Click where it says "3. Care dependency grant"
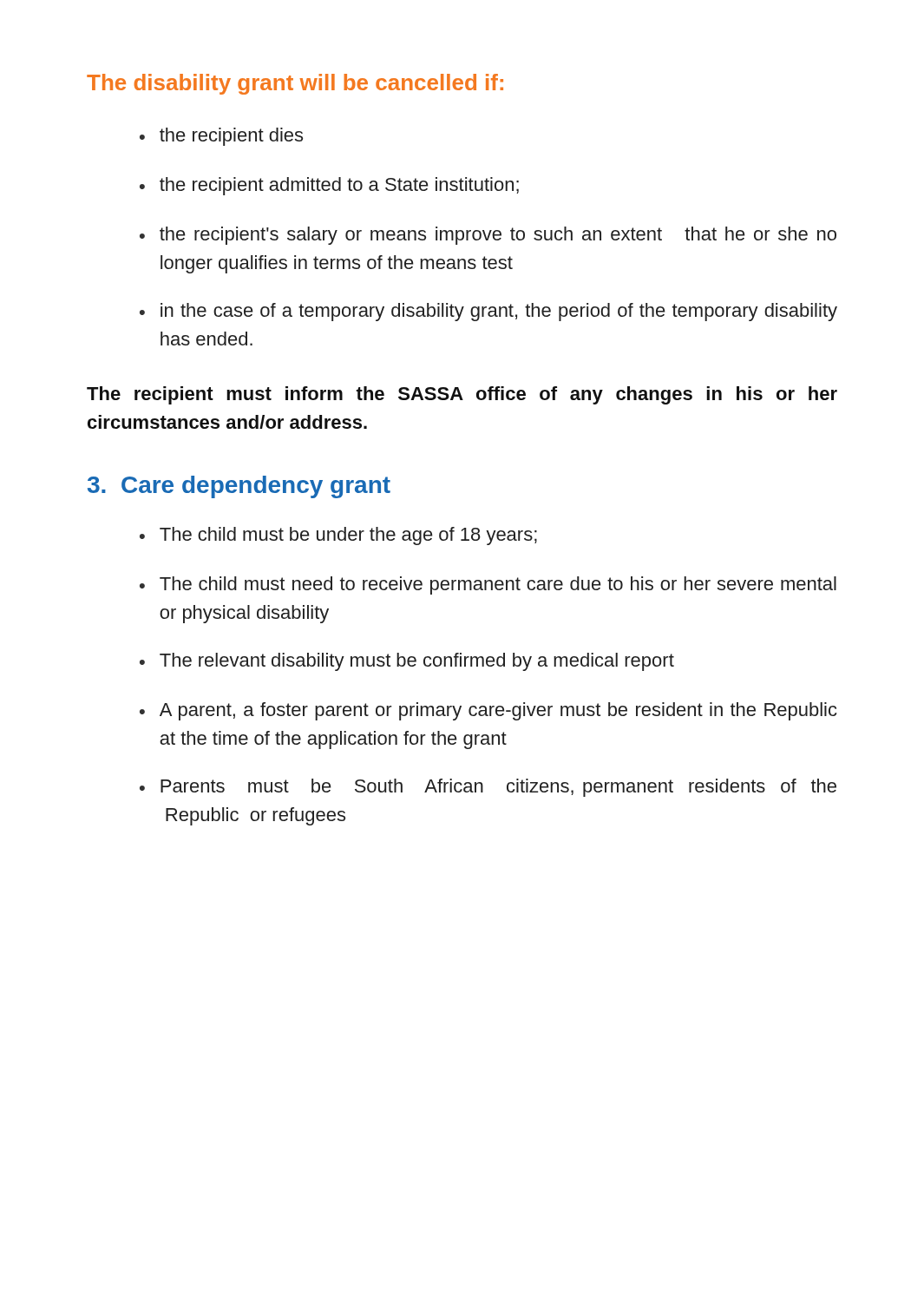 [x=239, y=485]
